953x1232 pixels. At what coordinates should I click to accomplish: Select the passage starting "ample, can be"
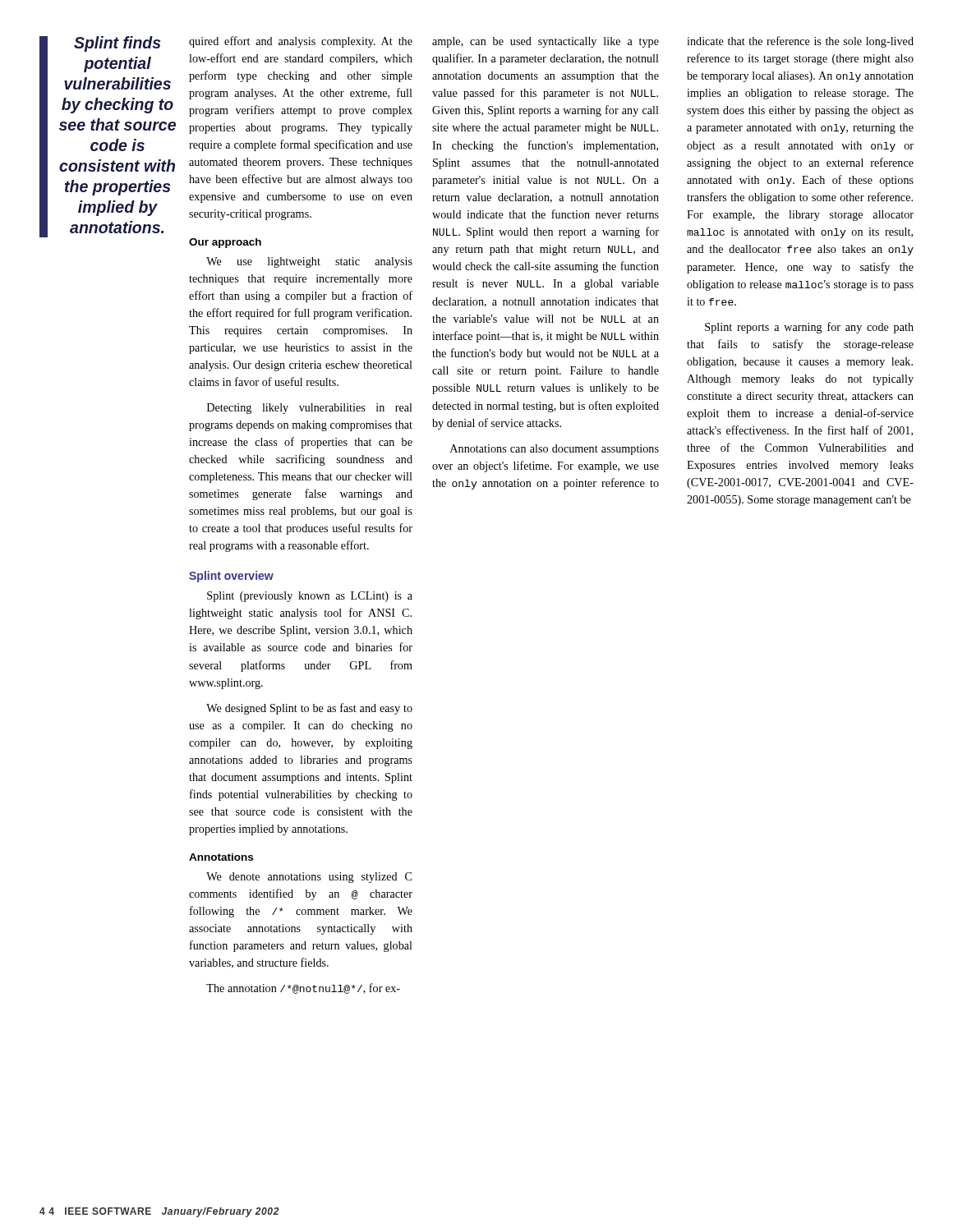click(x=546, y=42)
